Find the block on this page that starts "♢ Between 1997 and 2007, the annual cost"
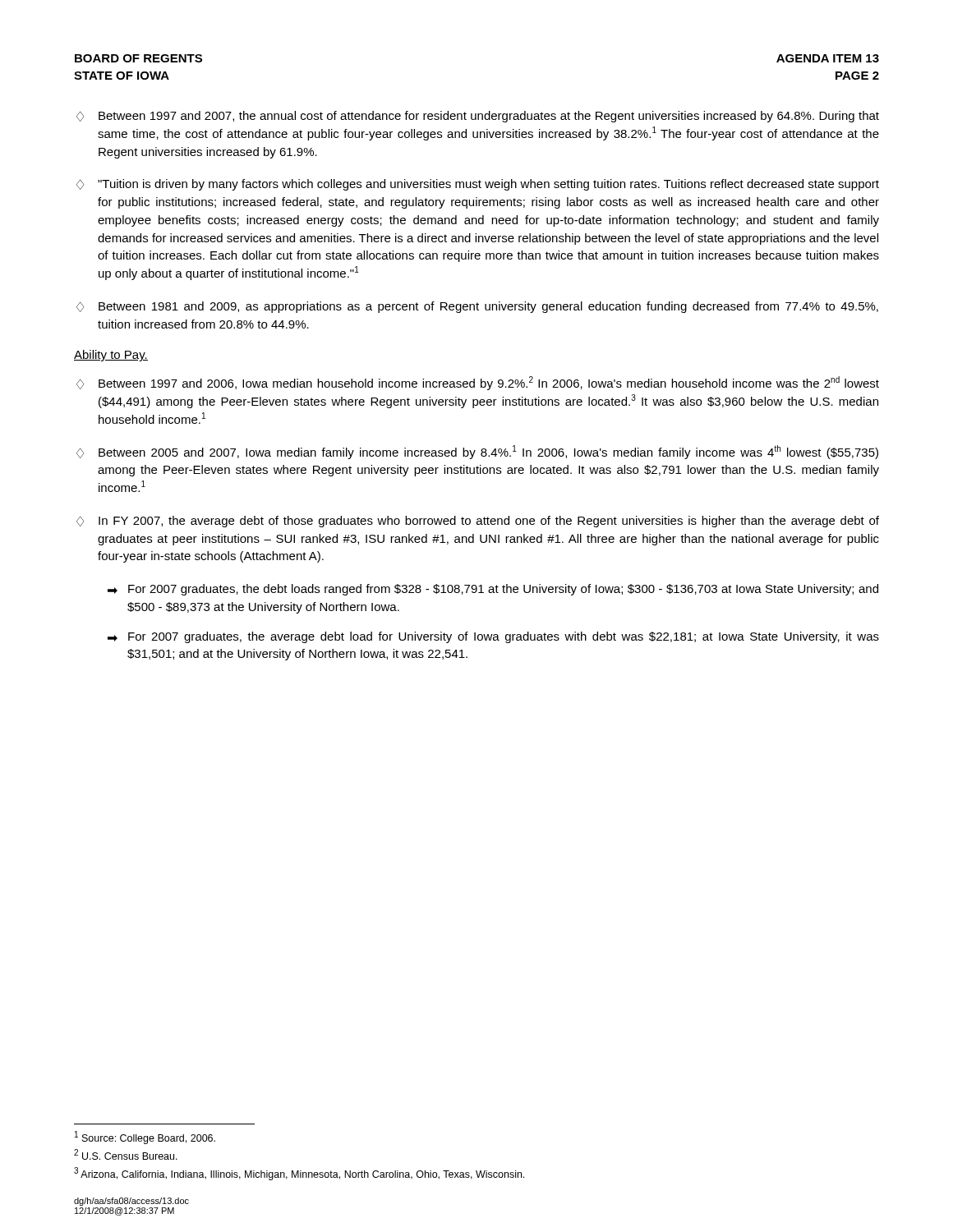 476,134
